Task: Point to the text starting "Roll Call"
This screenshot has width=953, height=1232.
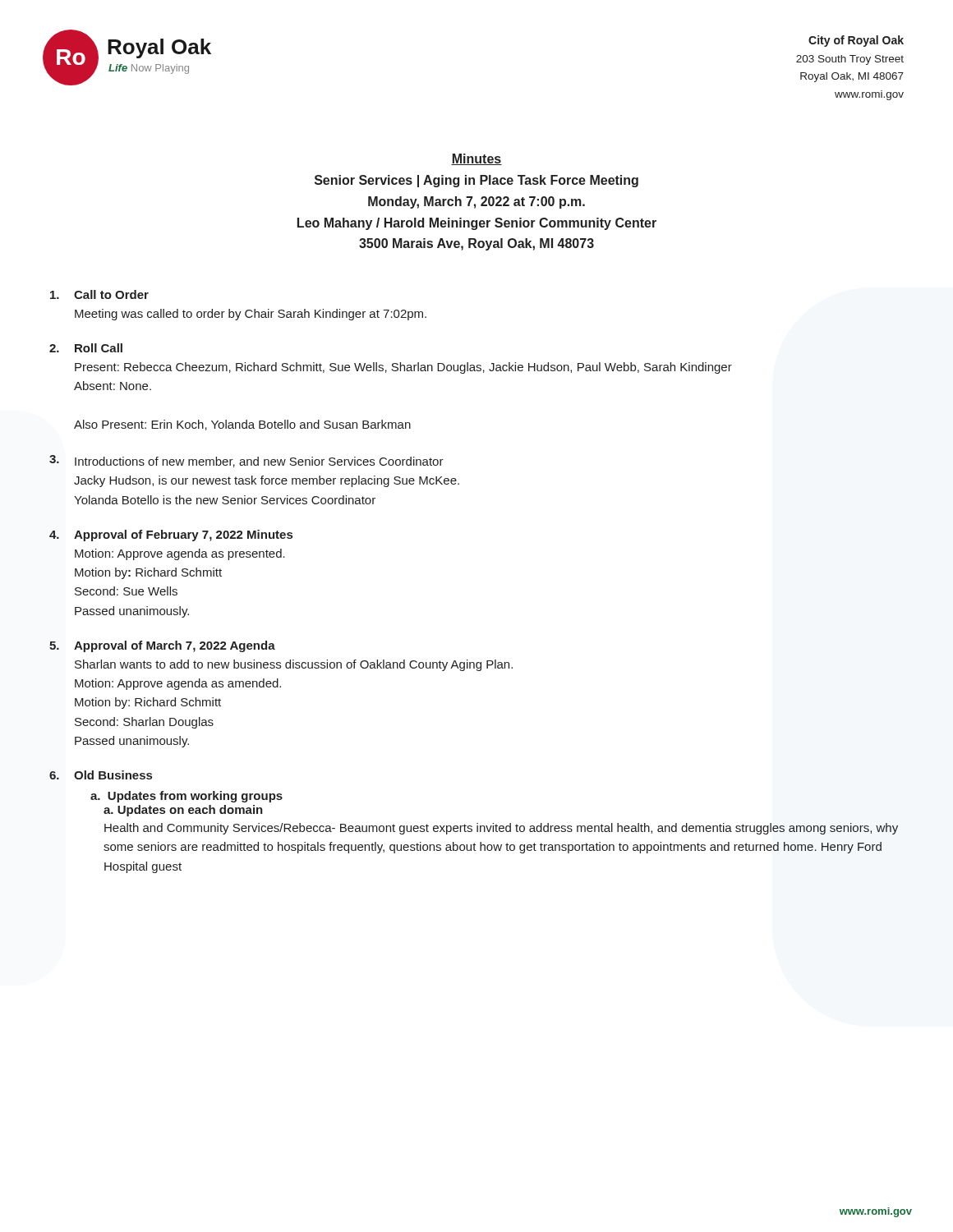Action: pos(99,348)
